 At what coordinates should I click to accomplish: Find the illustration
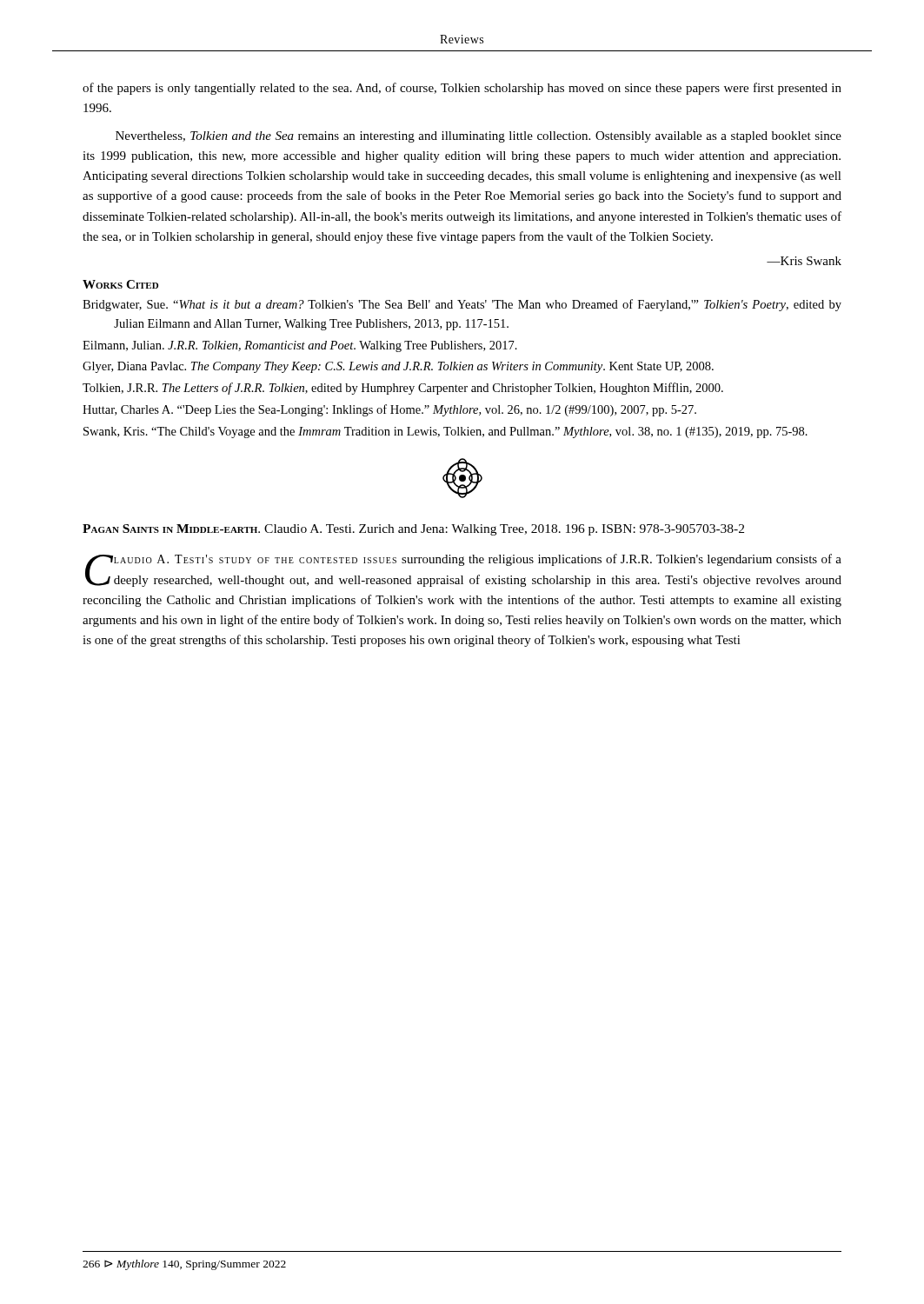click(462, 481)
